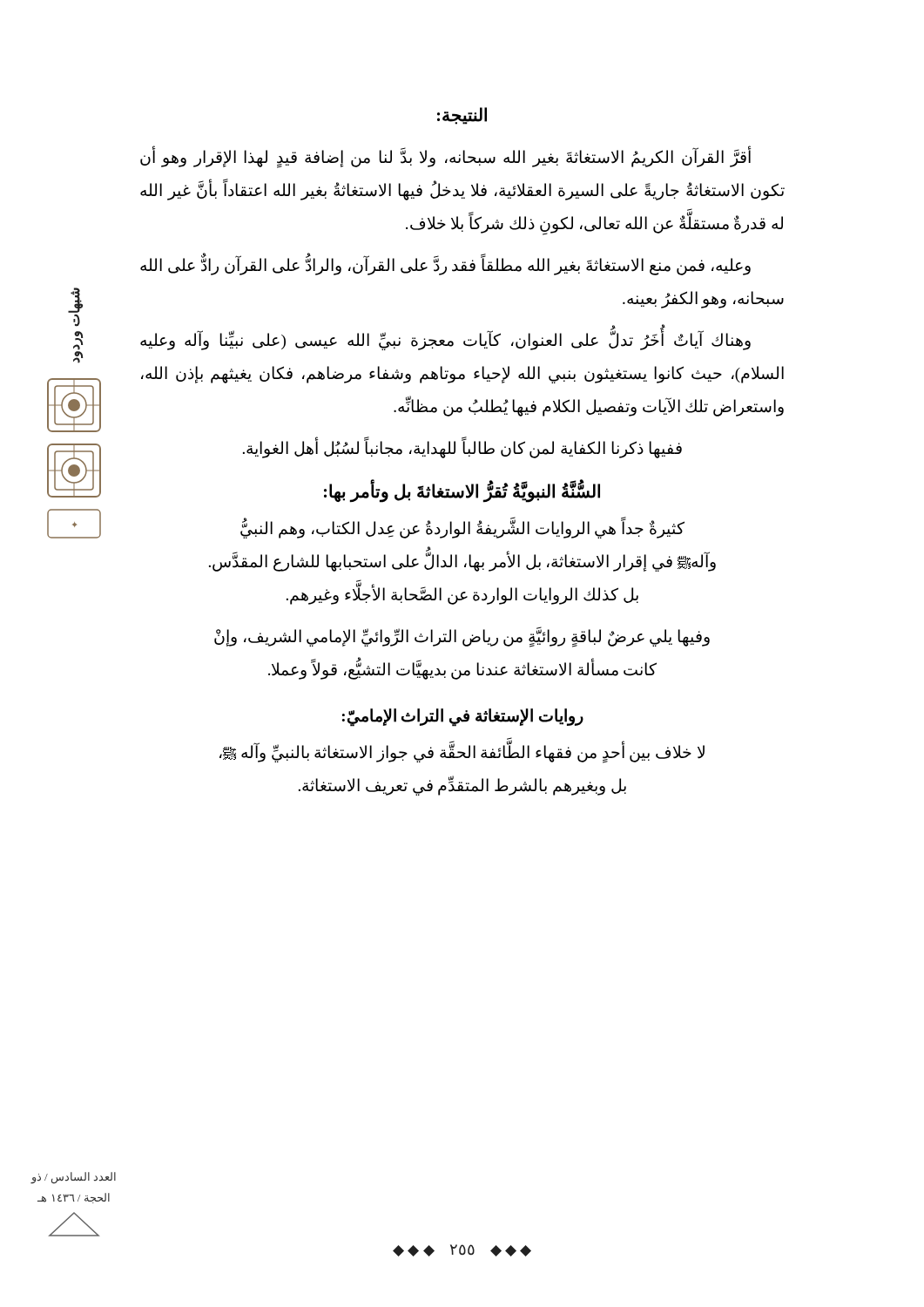Locate the text block that says "وهناك آياتٌ أُخَرُ تدلُّ على العنوان، كآيات معجزة"

coord(462,373)
